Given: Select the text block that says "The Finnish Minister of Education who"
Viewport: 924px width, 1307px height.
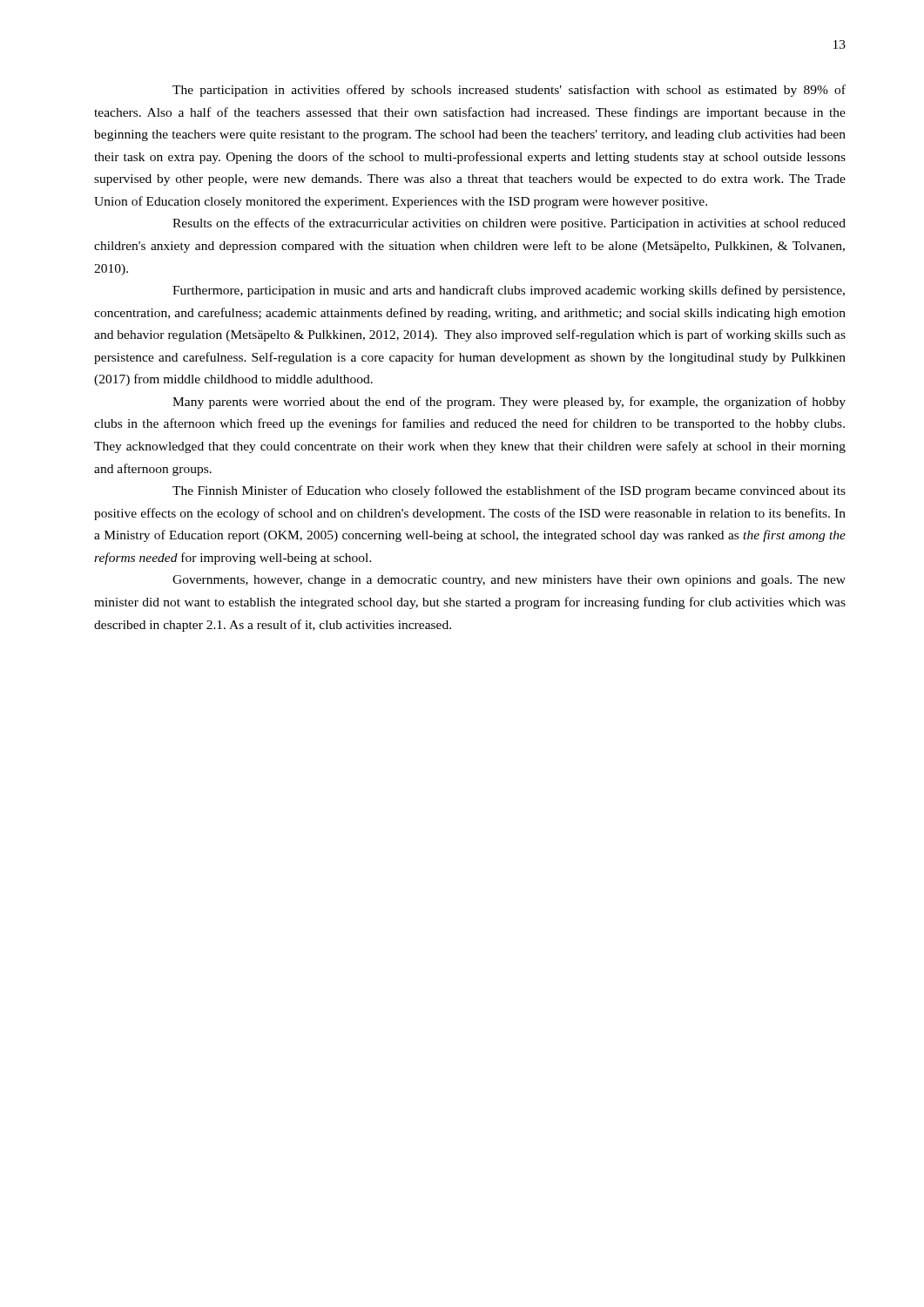Looking at the screenshot, I should pos(470,524).
